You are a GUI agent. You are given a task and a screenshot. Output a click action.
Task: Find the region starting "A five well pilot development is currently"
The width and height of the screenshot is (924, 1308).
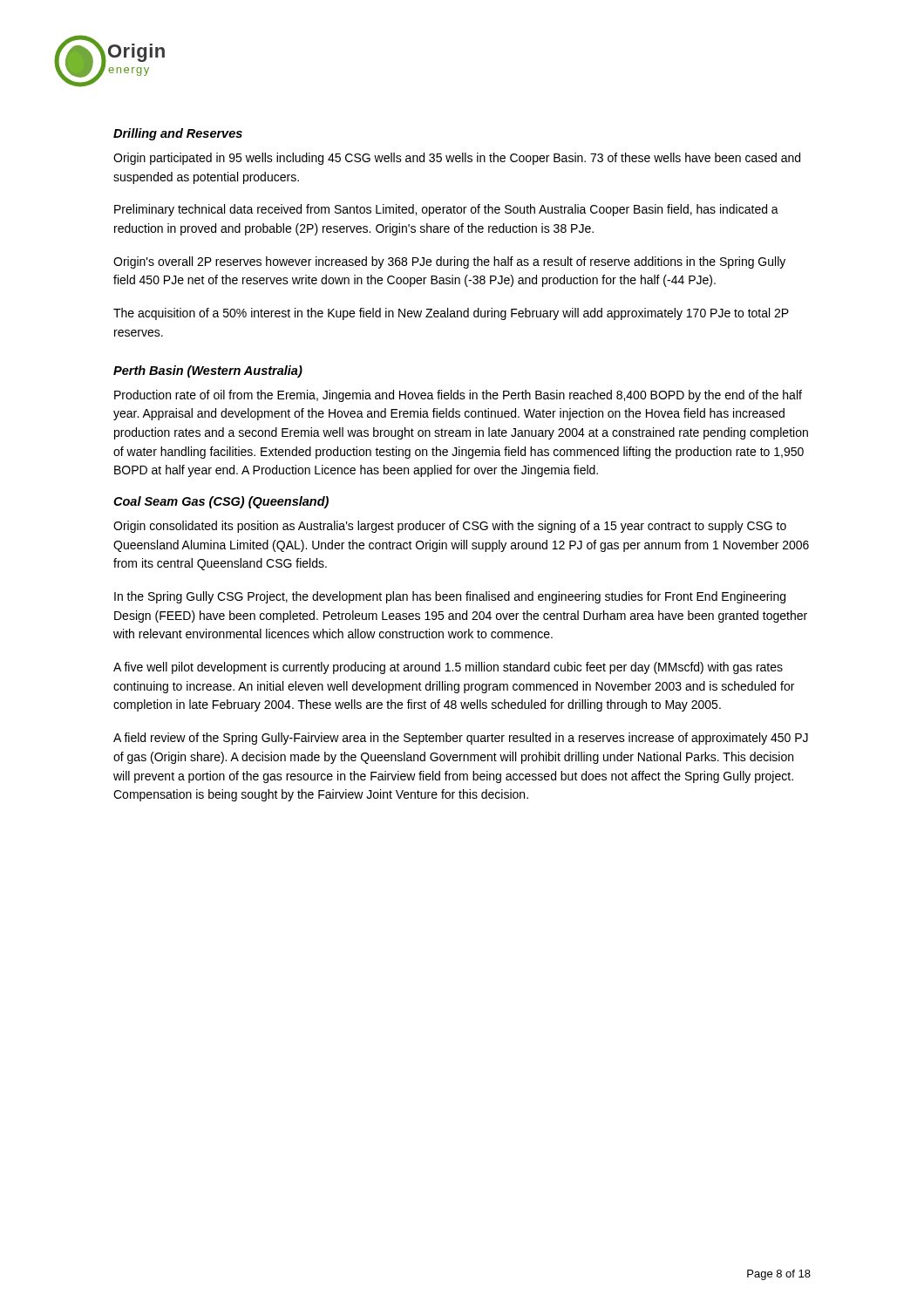tap(454, 686)
